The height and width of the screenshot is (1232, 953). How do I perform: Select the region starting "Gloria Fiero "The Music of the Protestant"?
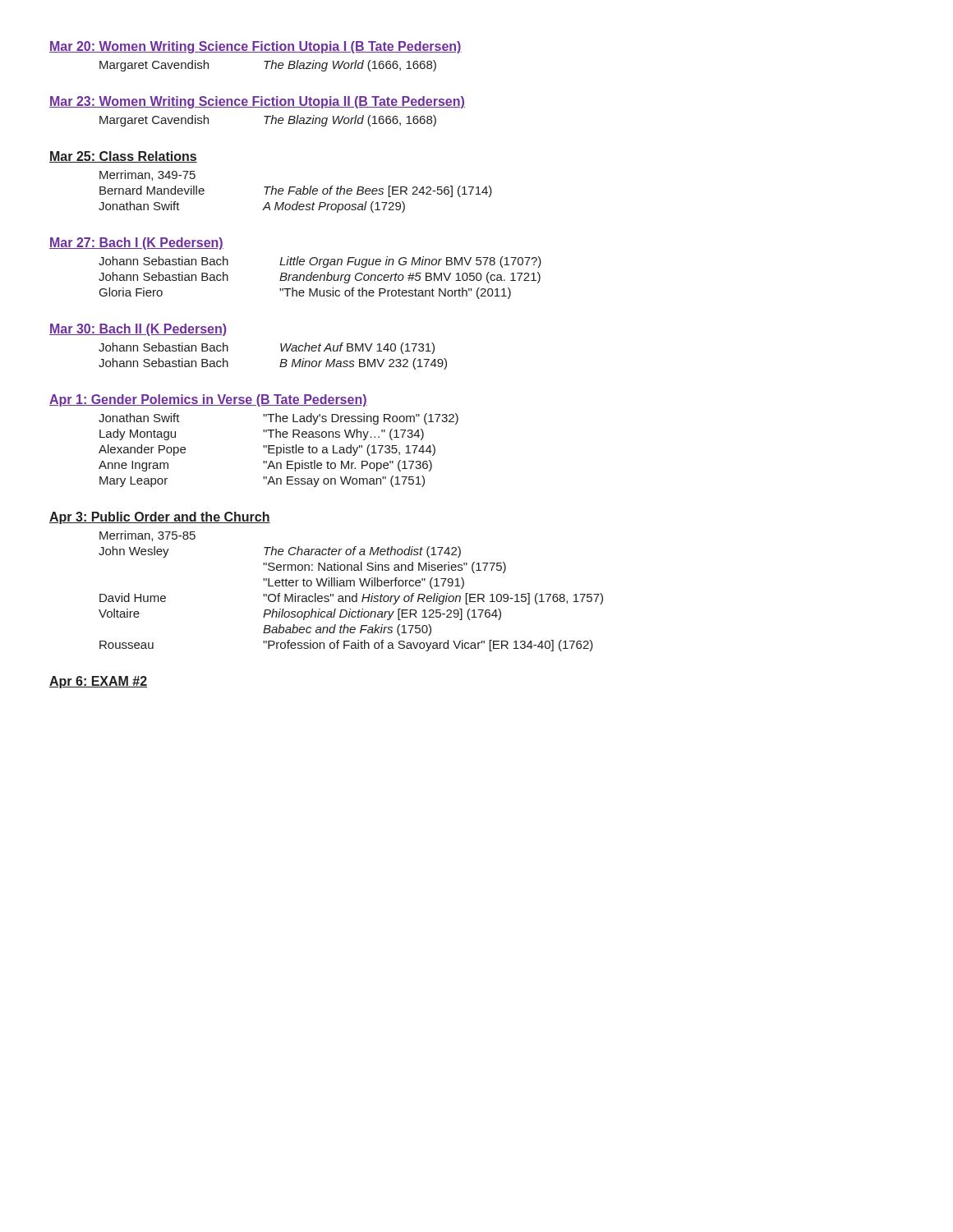point(305,292)
